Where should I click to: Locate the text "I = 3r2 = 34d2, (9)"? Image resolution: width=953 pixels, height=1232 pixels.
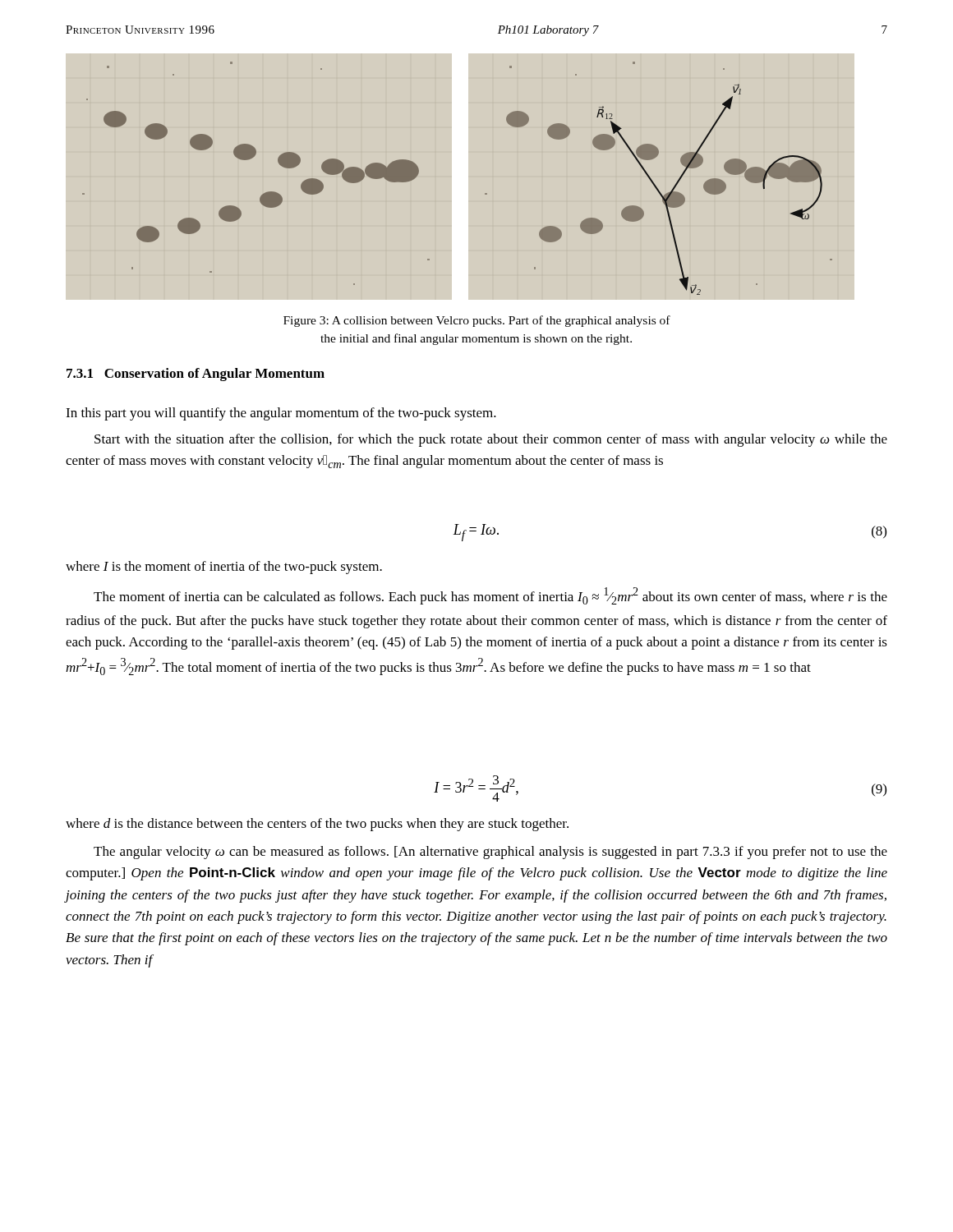(476, 789)
